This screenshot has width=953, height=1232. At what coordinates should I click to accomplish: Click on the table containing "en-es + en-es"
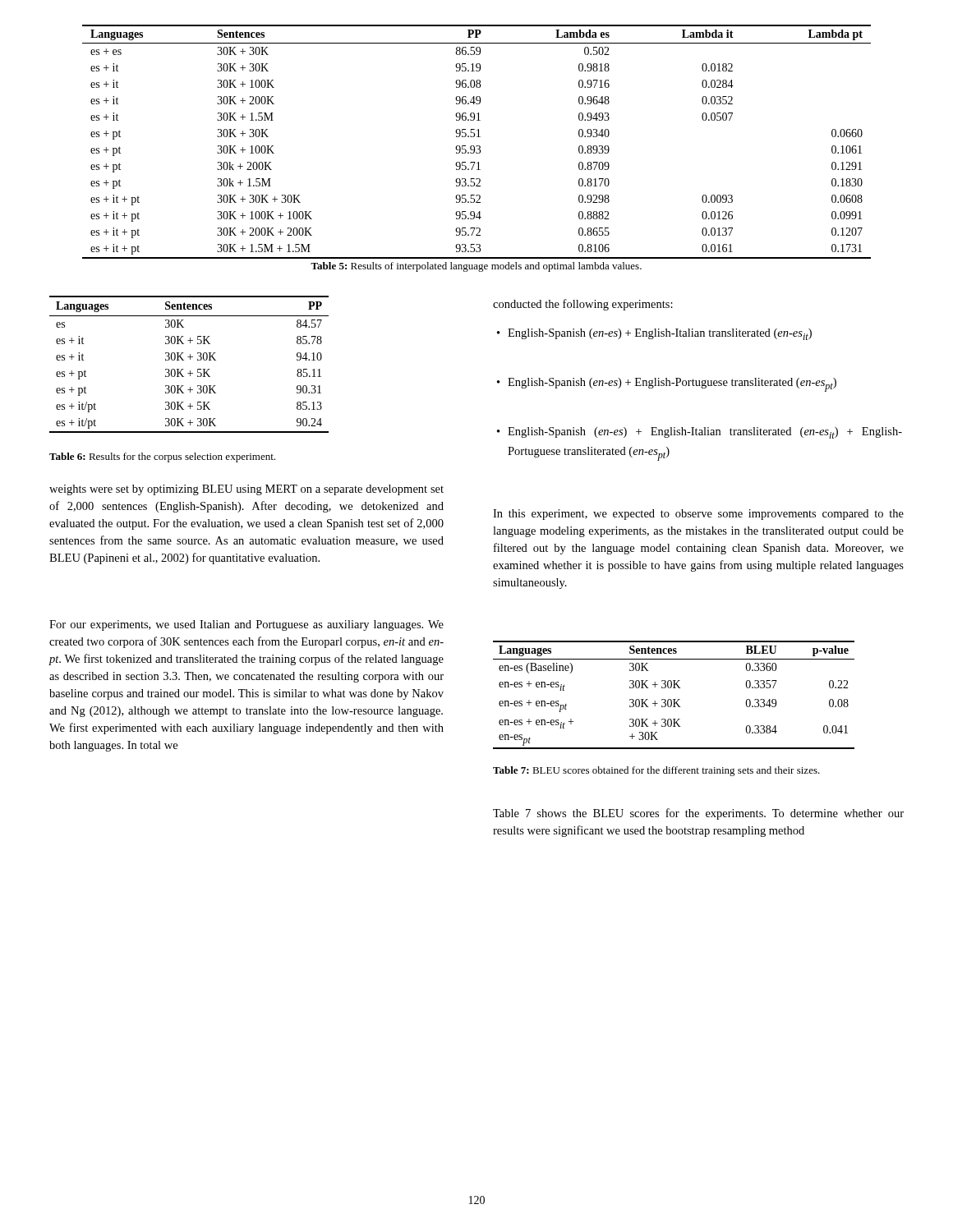(x=698, y=695)
